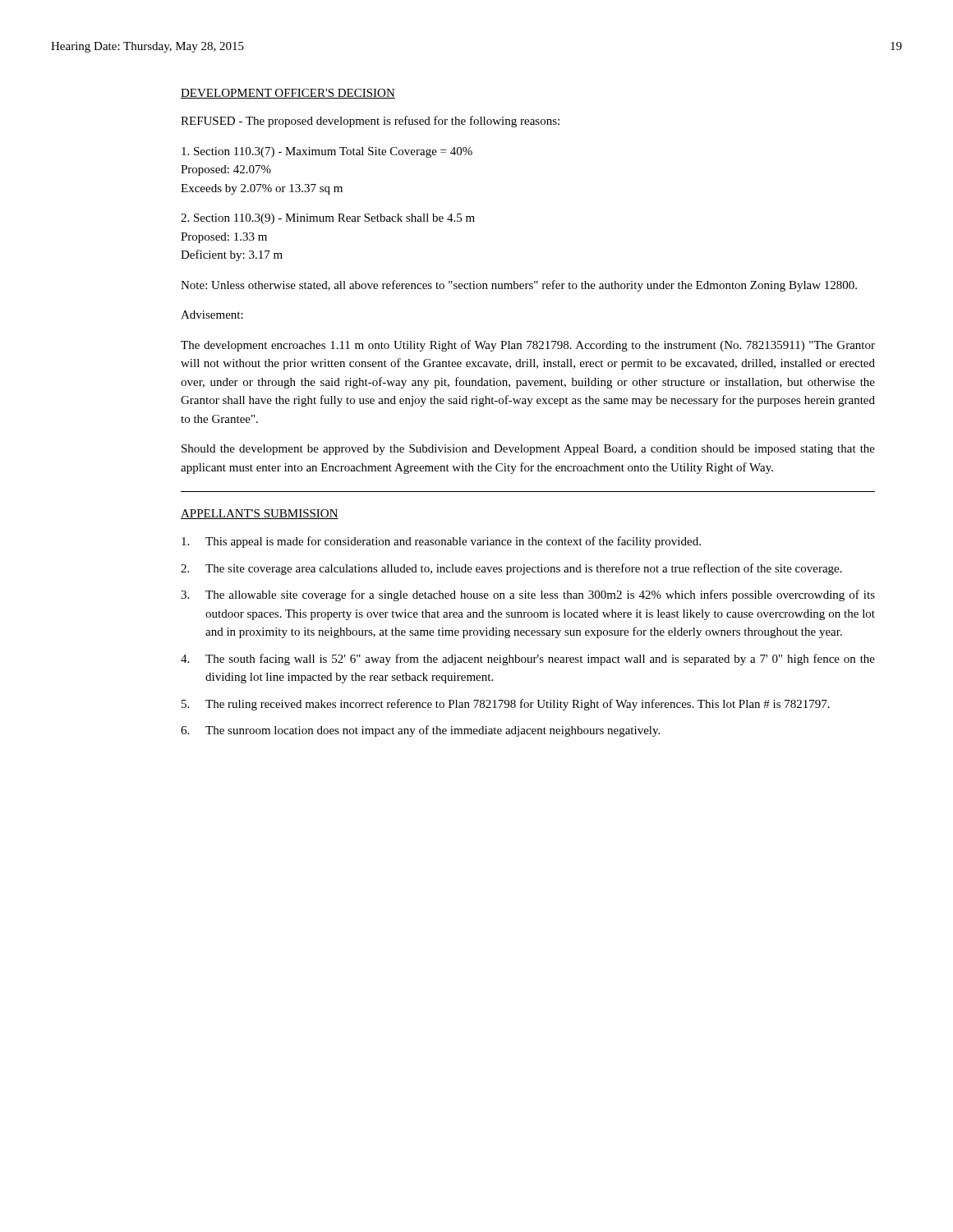Image resolution: width=953 pixels, height=1232 pixels.
Task: Find the text block starting "6. The sunroom location does"
Action: coord(528,730)
